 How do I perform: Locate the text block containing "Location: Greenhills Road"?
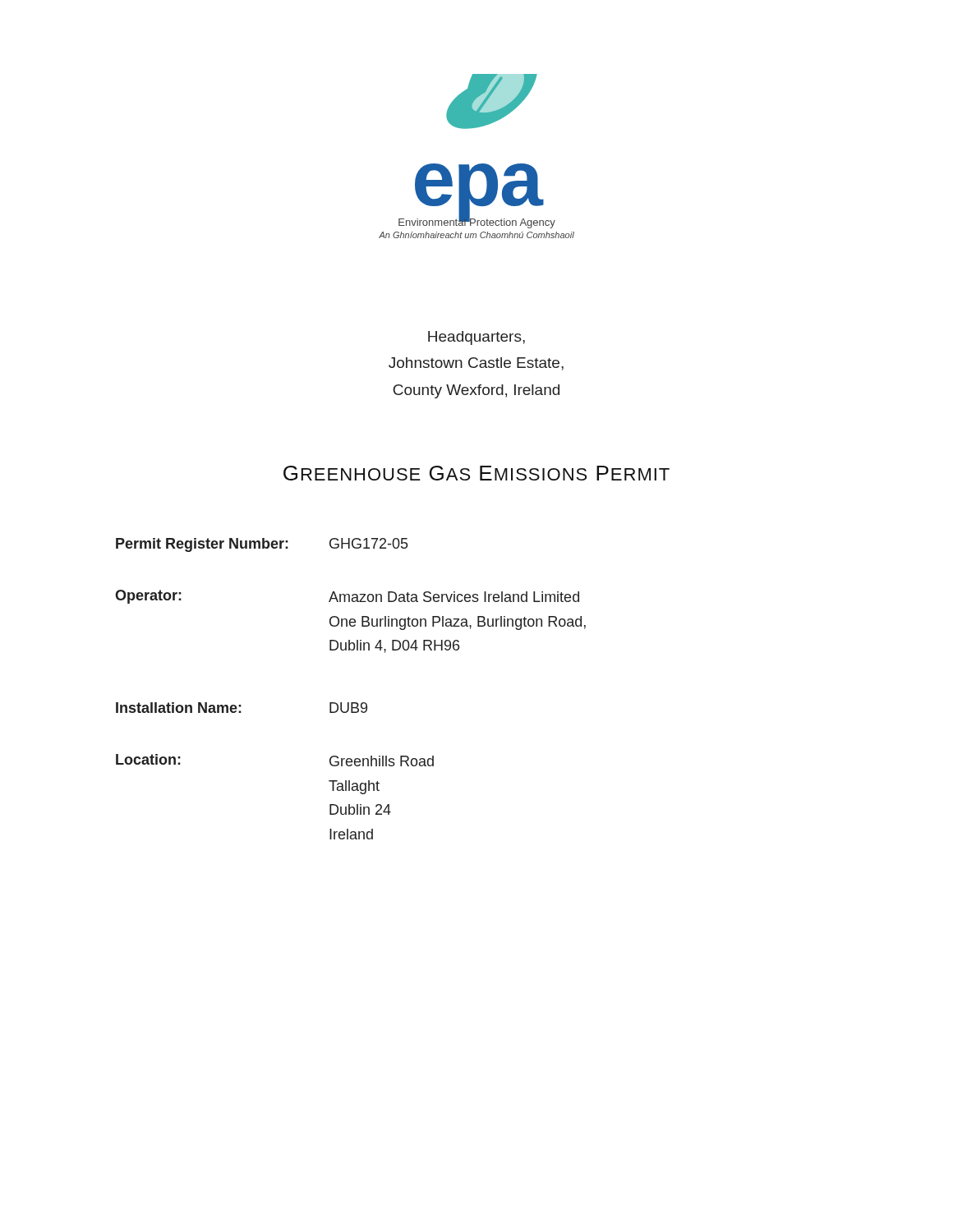(x=157, y=760)
